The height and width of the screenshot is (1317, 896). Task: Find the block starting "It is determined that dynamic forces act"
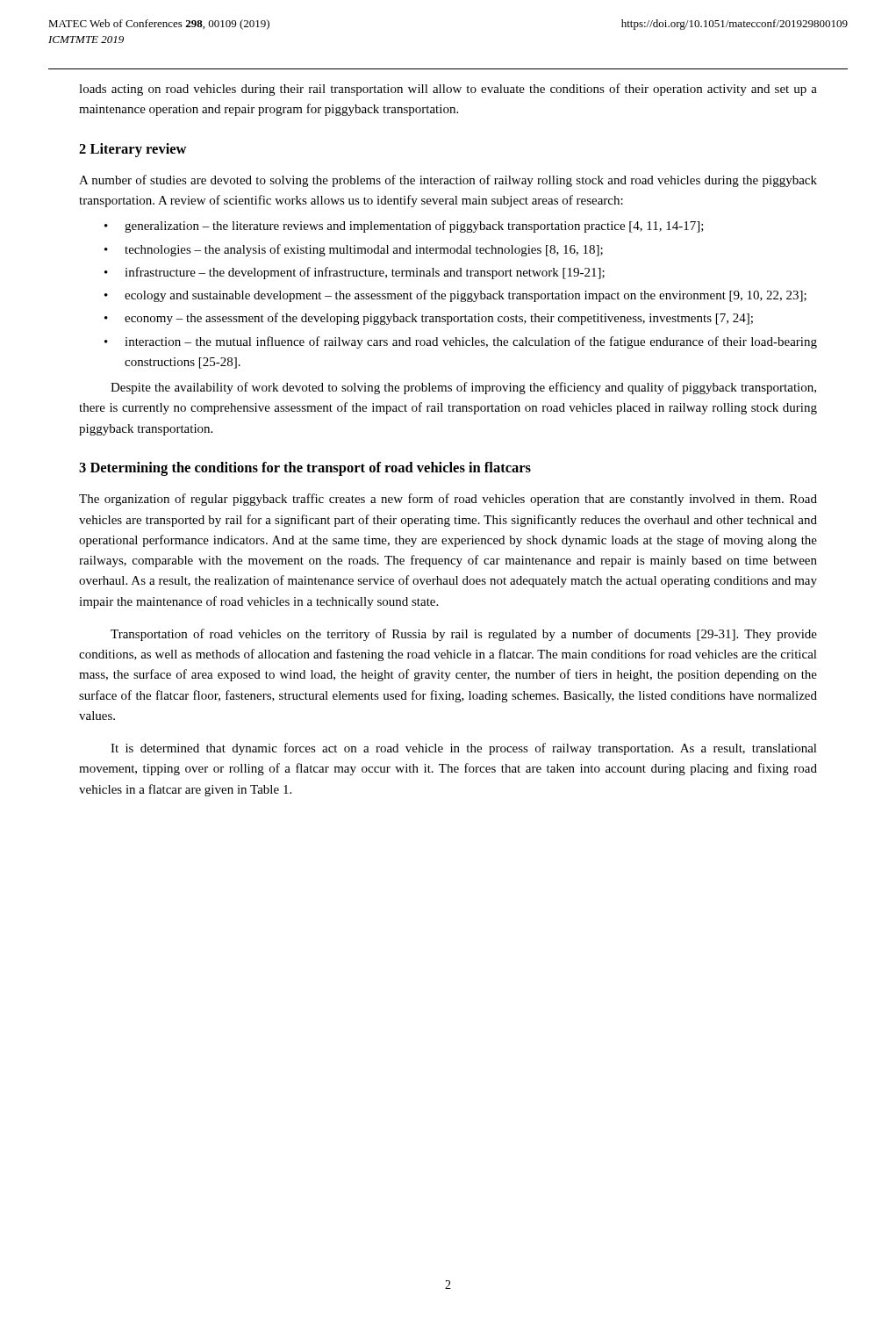[448, 769]
